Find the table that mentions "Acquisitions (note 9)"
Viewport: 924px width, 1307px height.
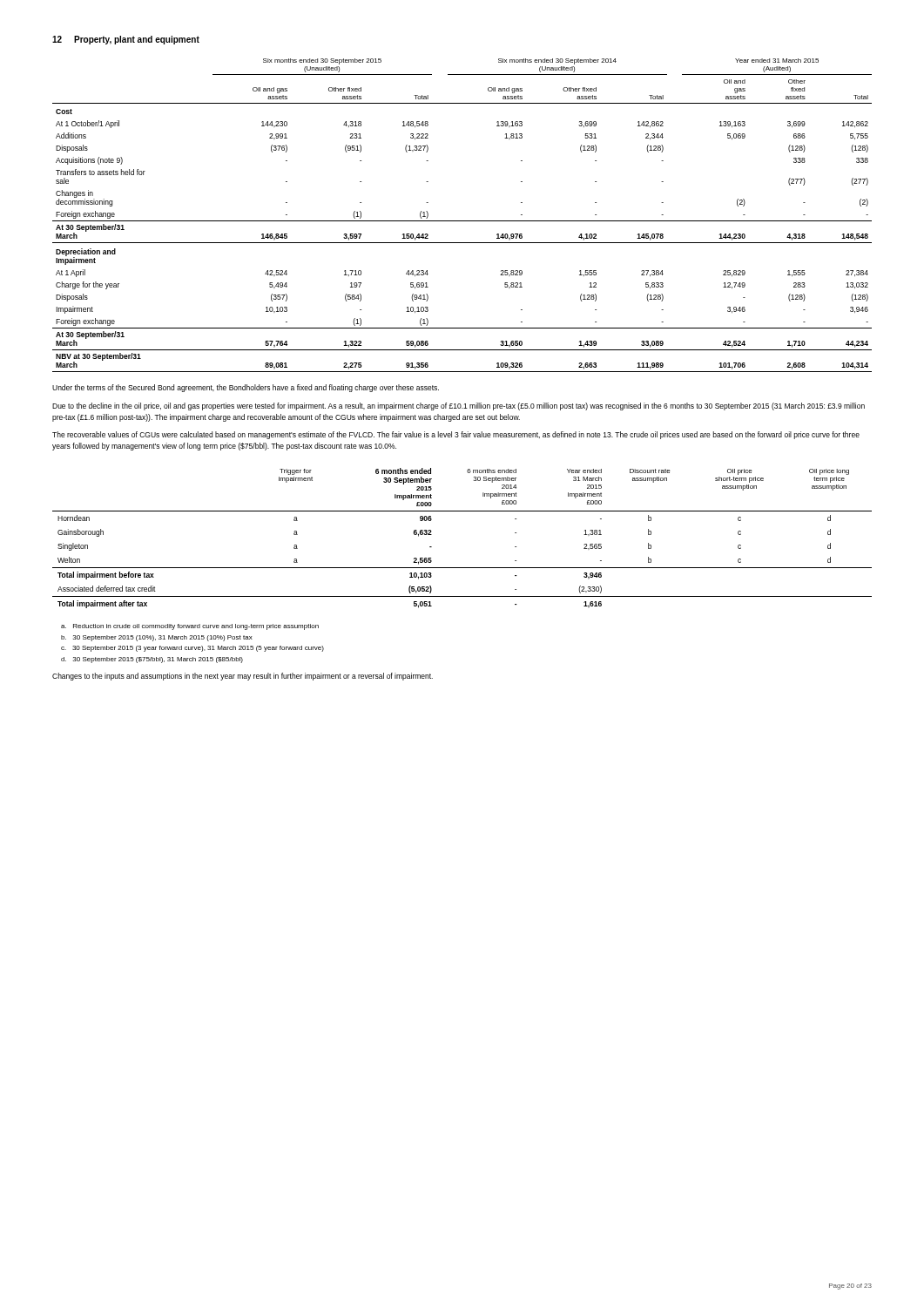(462, 213)
